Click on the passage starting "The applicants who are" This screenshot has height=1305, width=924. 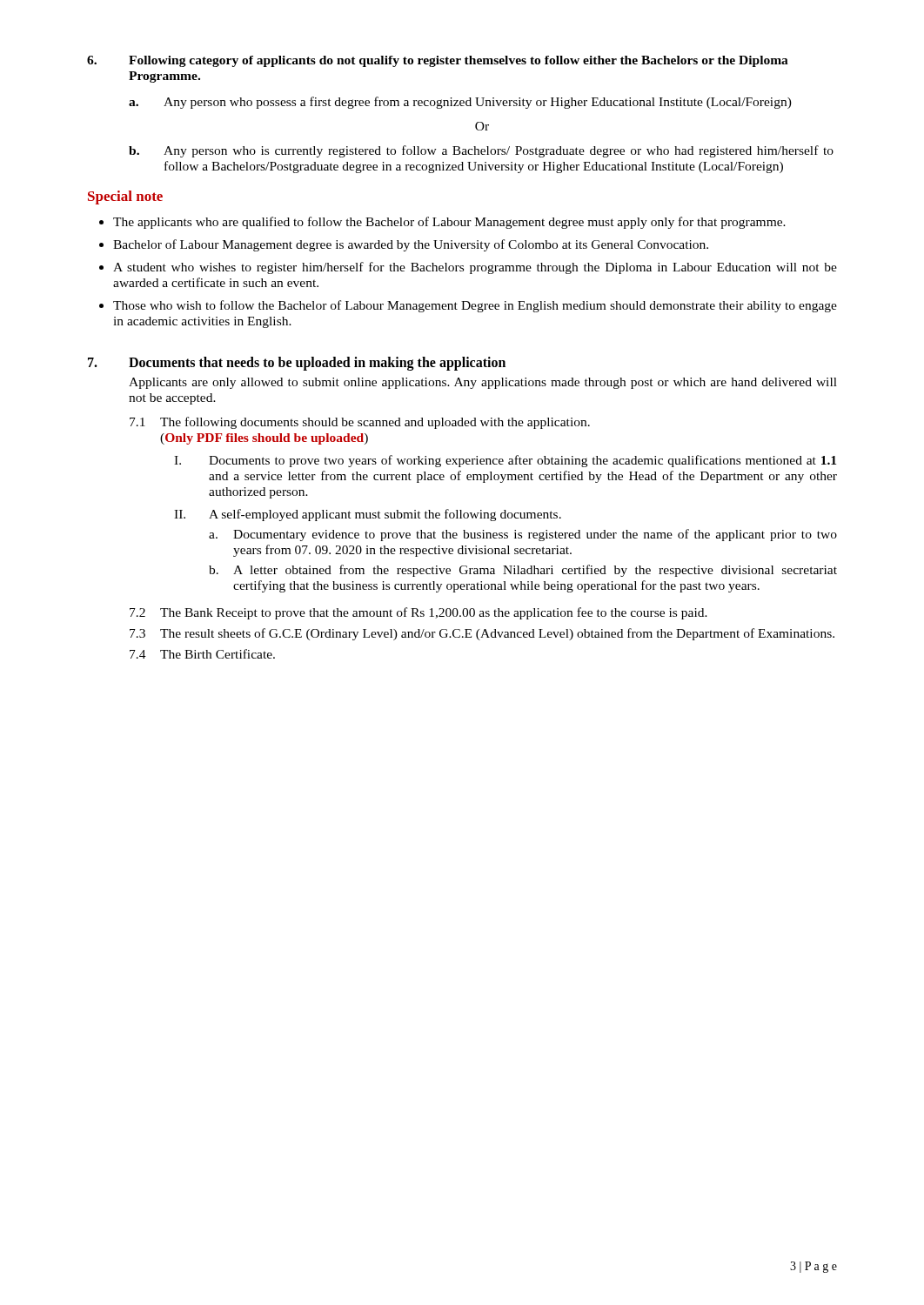tap(475, 222)
